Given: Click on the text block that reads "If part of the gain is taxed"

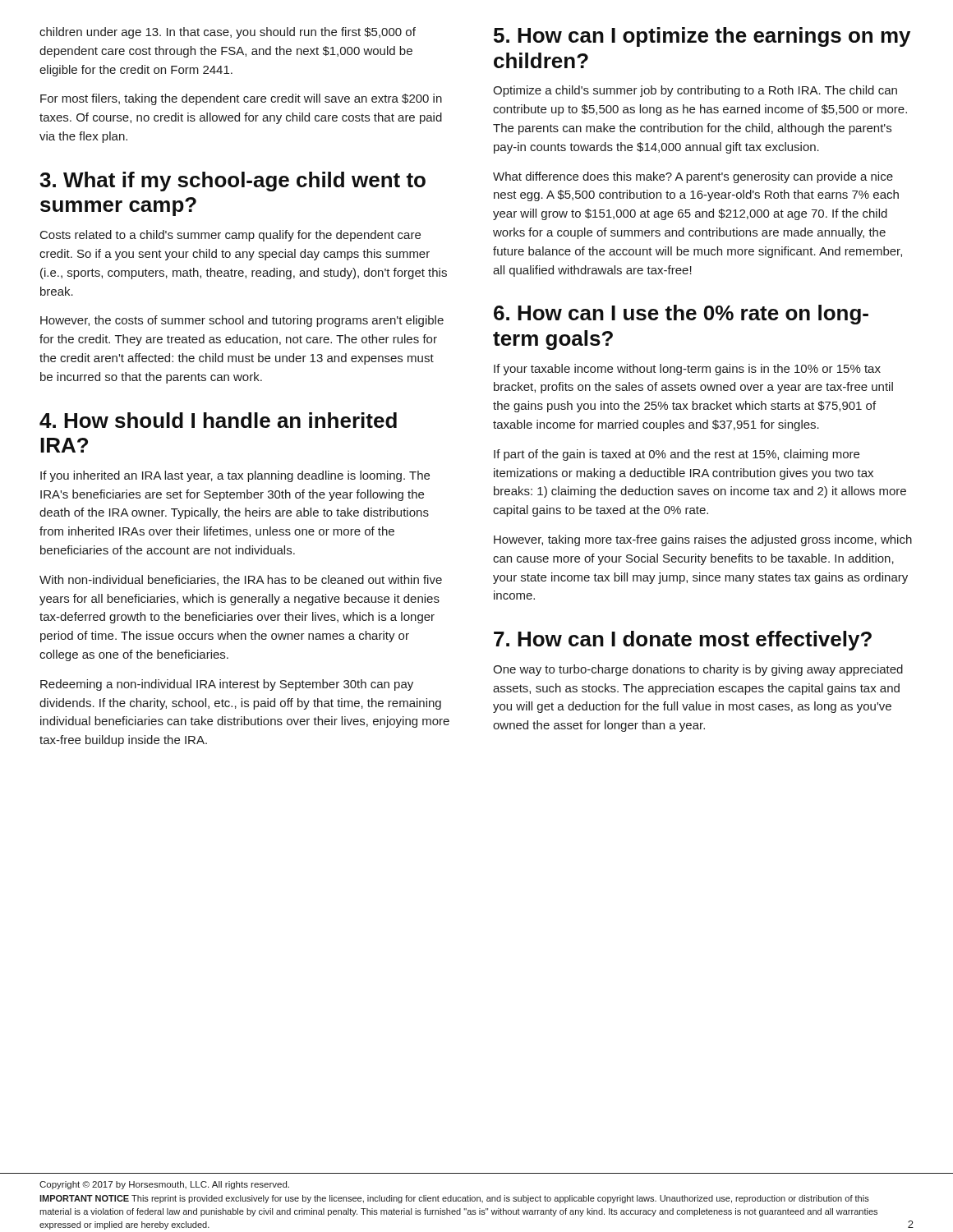Looking at the screenshot, I should [x=700, y=482].
